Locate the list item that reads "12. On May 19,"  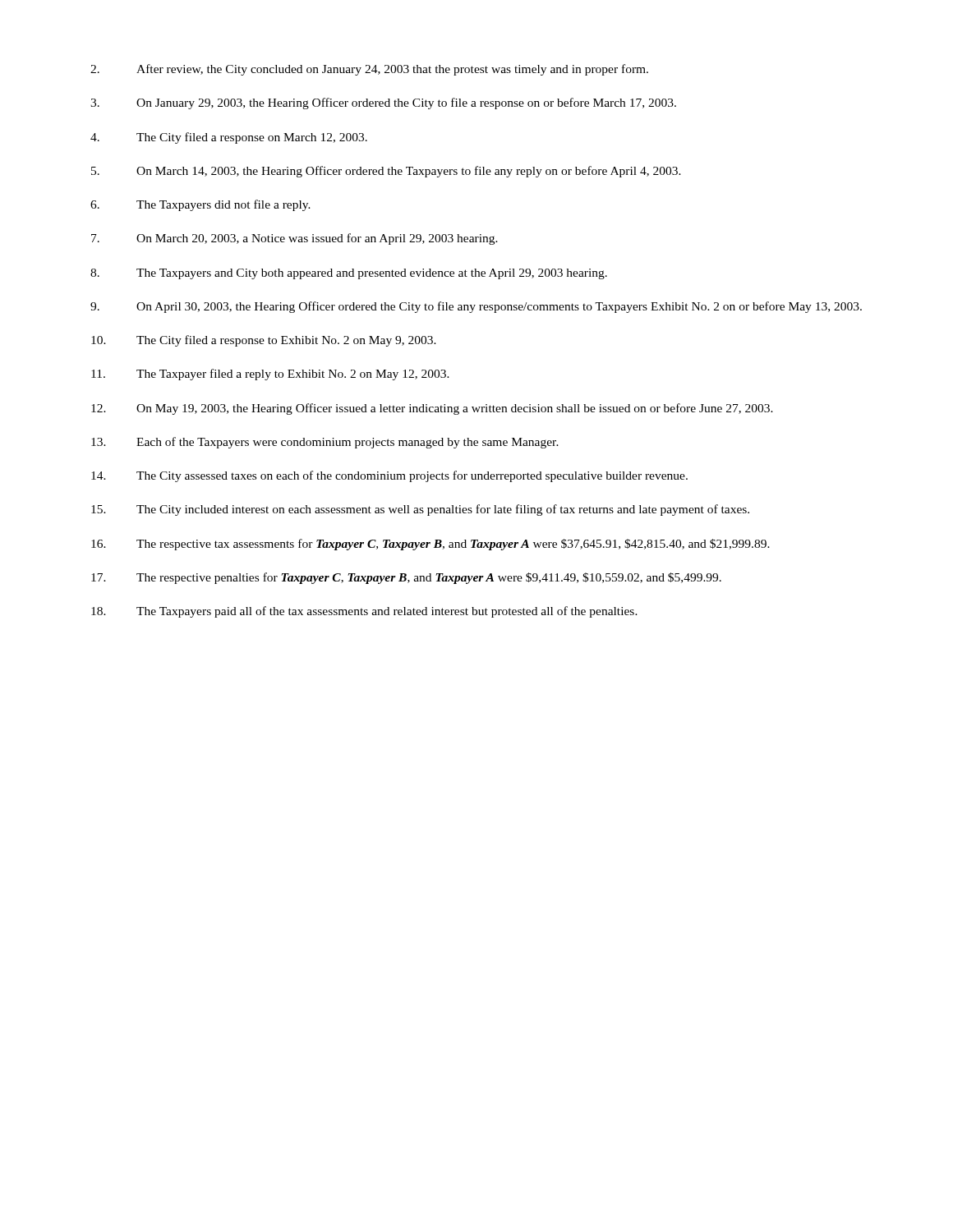pyautogui.click(x=481, y=407)
